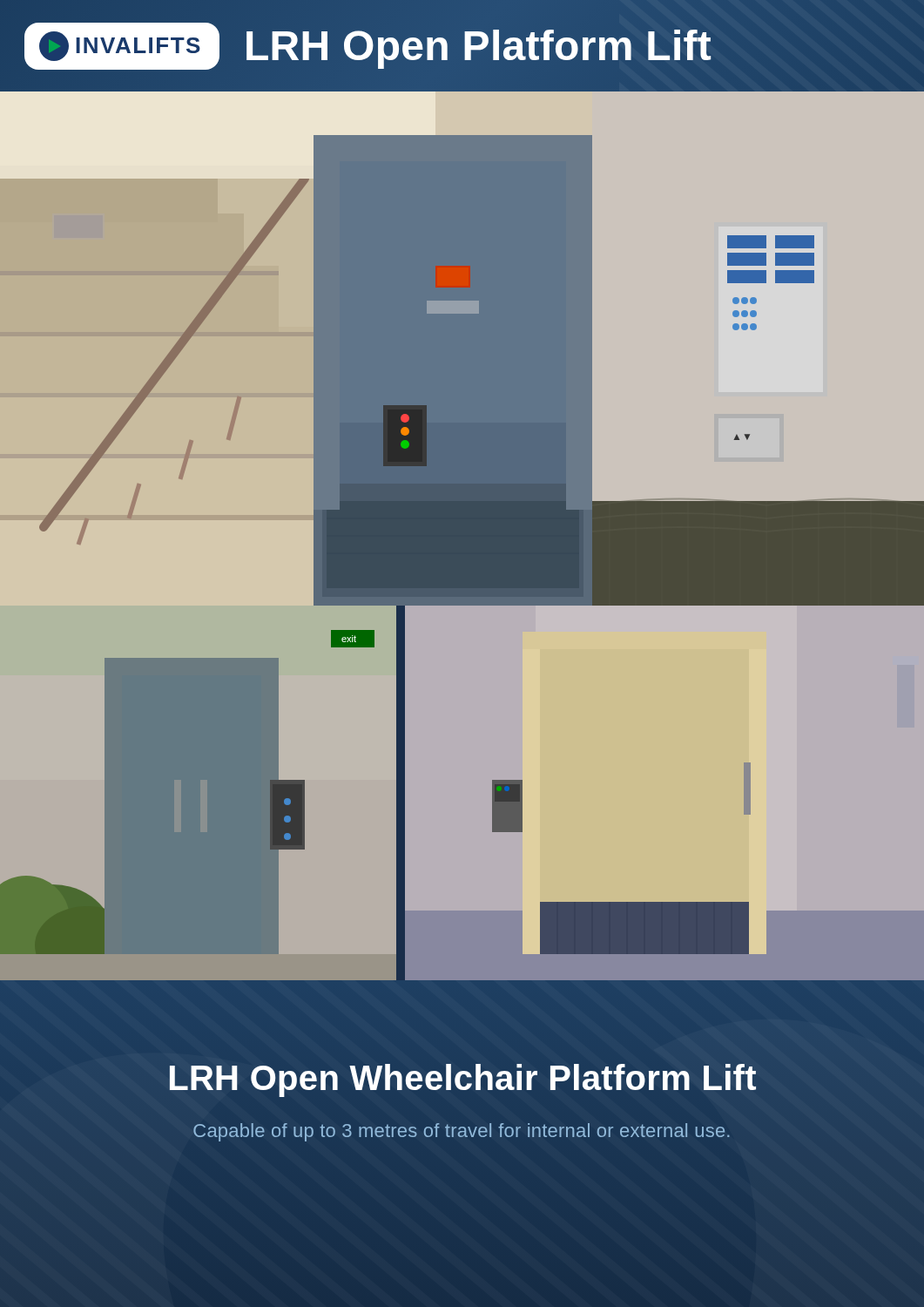The width and height of the screenshot is (924, 1307).
Task: Find the title that says "LRH Open Wheelchair Platform Lift"
Action: click(x=462, y=1078)
